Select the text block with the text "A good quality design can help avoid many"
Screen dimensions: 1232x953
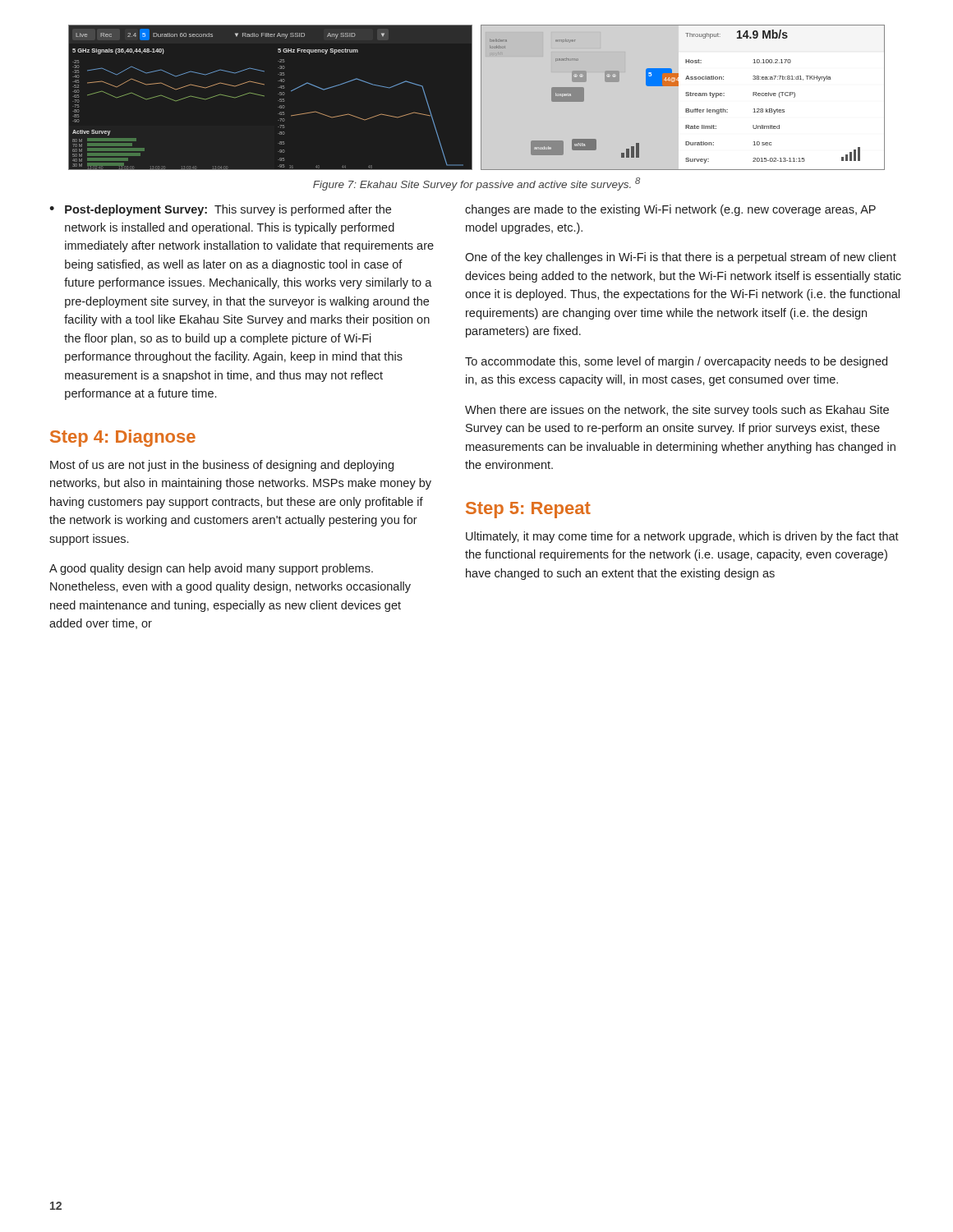tap(230, 596)
